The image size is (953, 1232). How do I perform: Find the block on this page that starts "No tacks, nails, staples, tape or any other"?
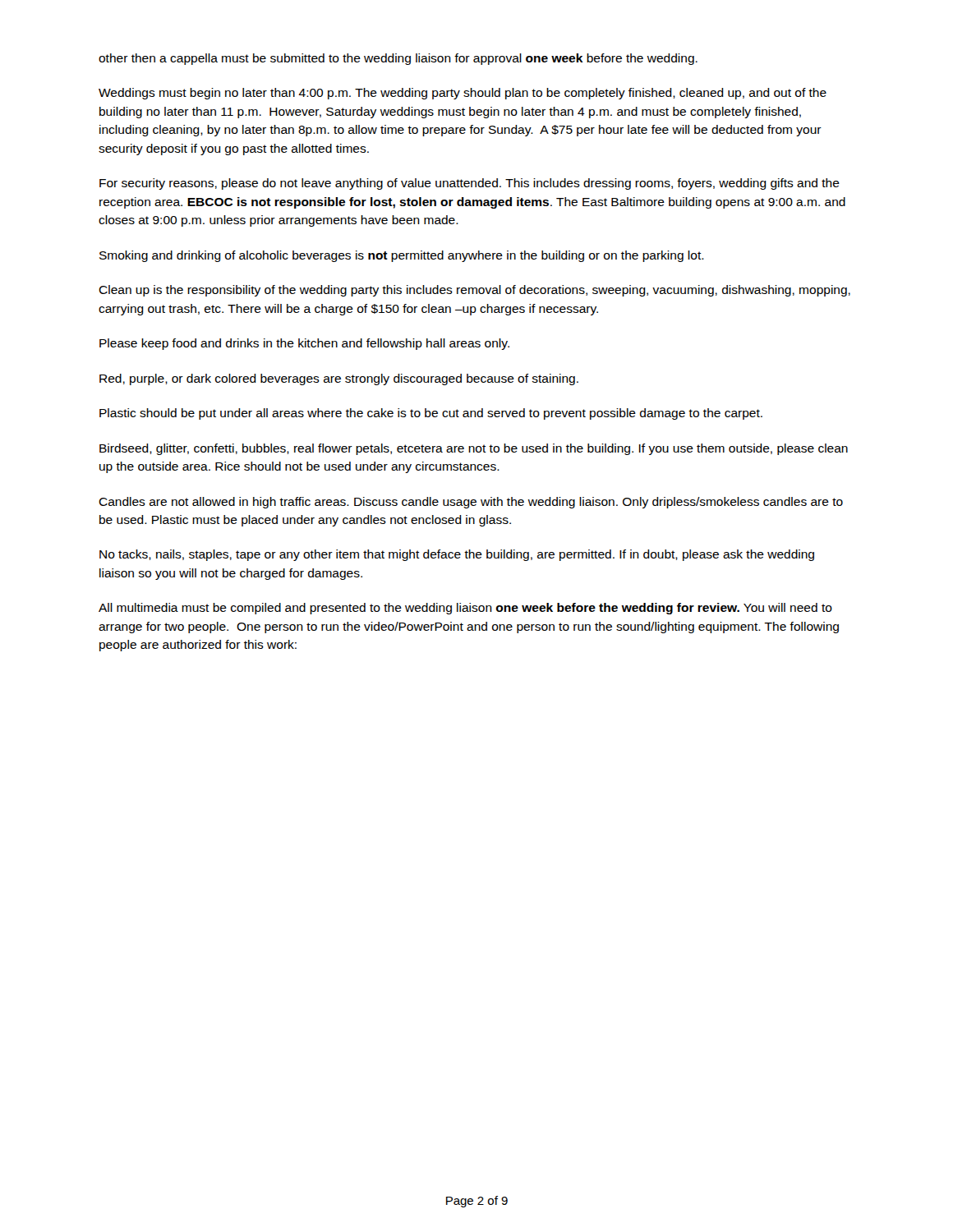(457, 564)
